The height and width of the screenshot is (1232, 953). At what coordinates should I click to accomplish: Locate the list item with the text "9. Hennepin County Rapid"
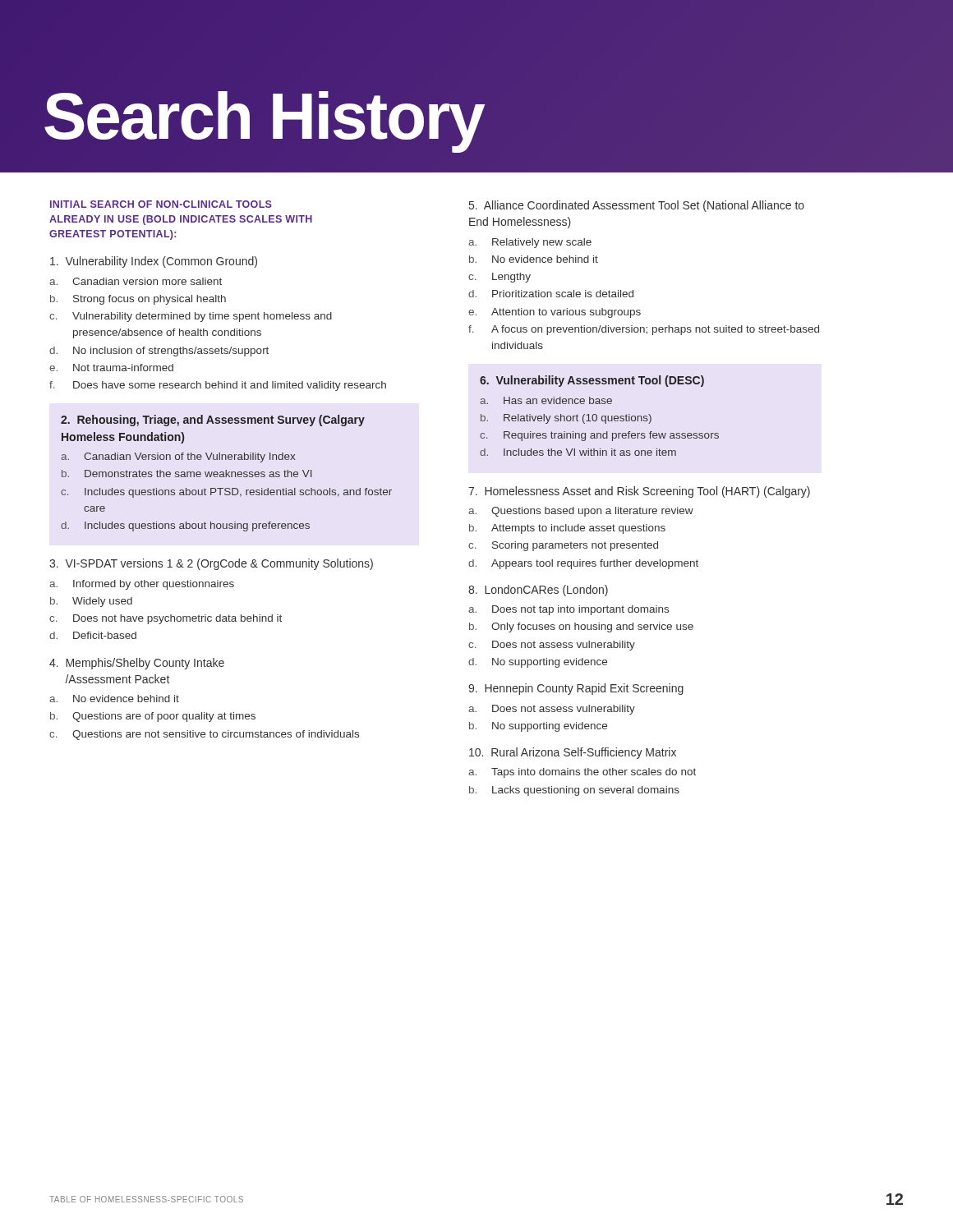click(576, 689)
